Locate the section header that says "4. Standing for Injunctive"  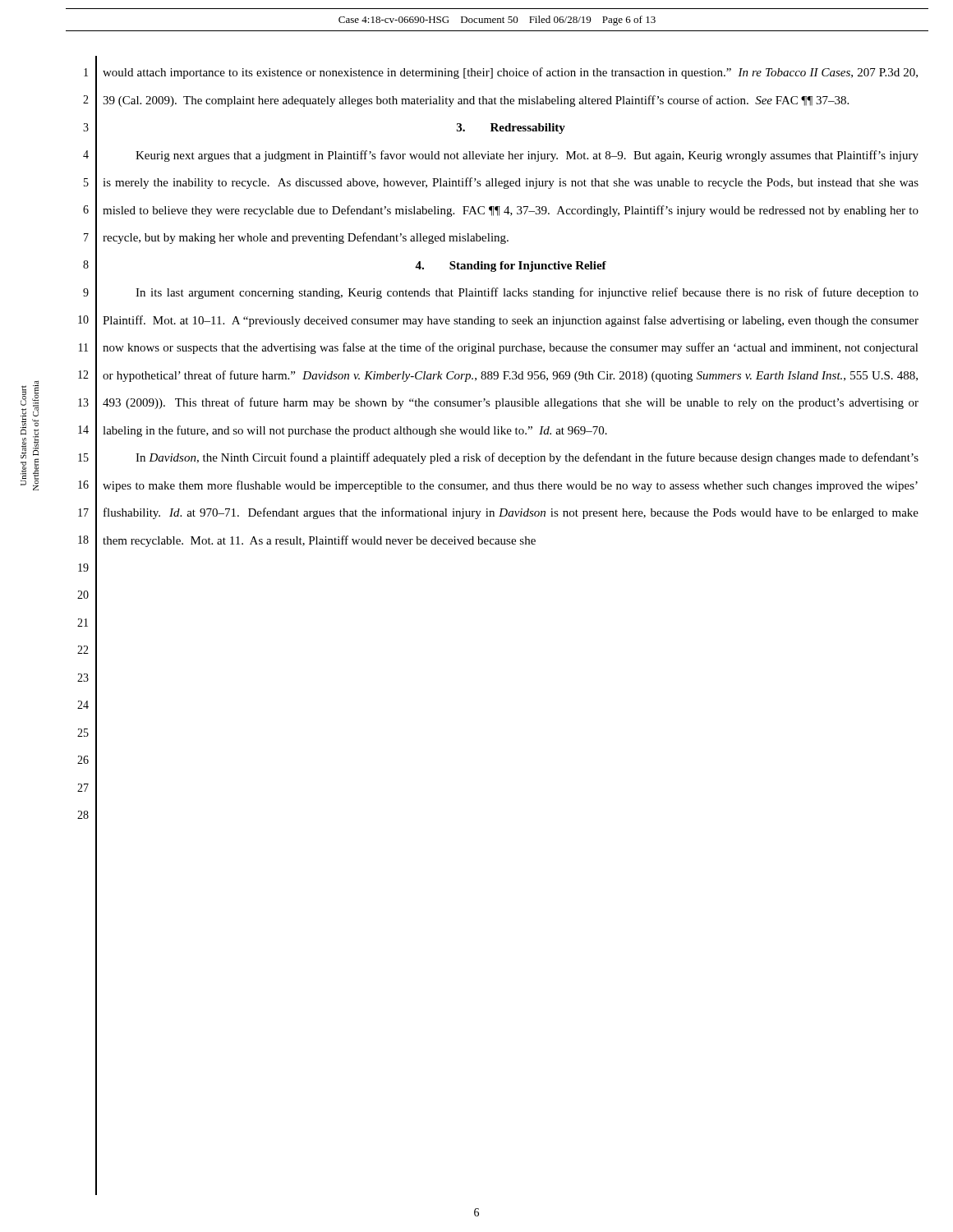click(x=511, y=265)
